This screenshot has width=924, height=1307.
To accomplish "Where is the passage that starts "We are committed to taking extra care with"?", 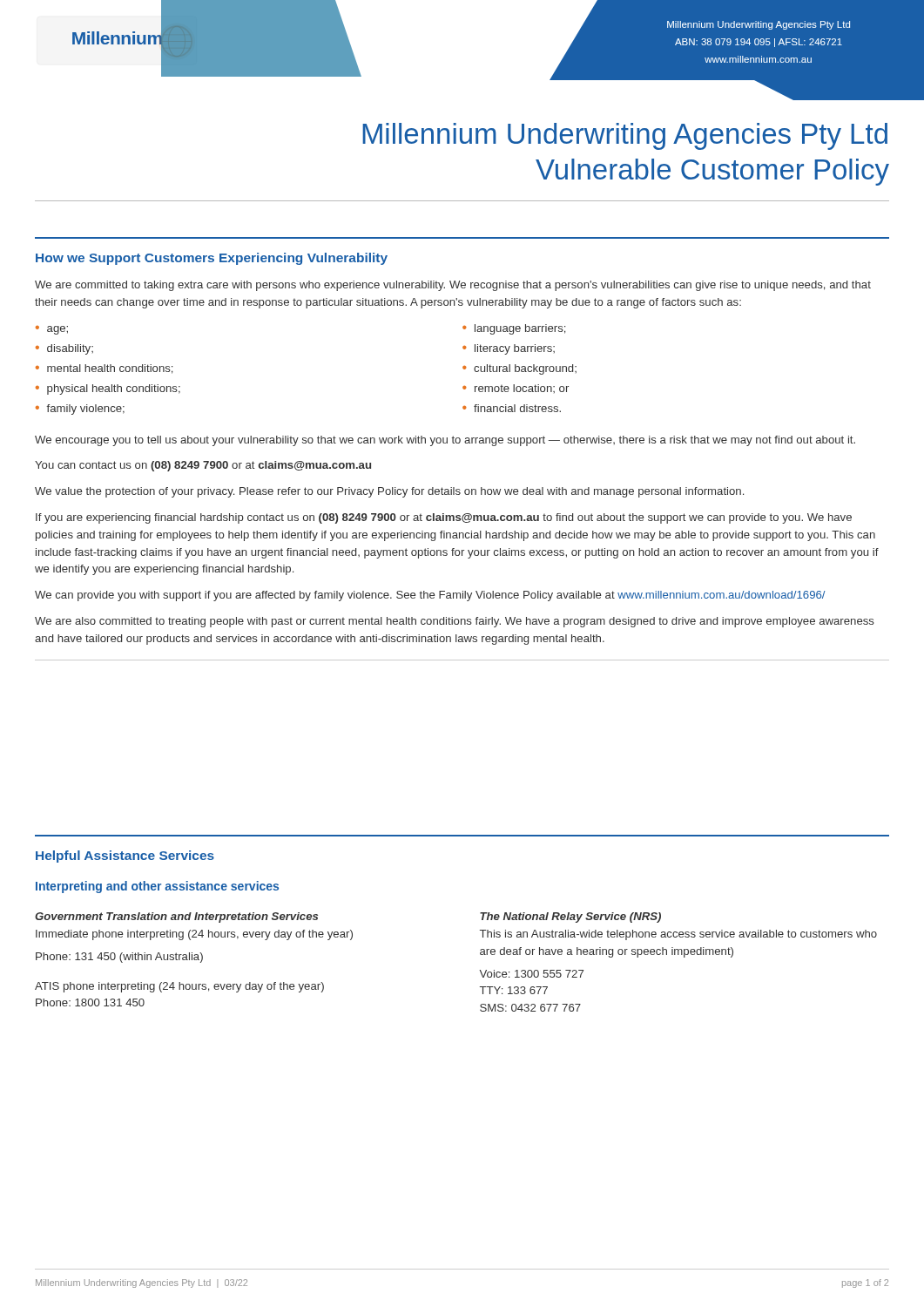I will [x=462, y=294].
